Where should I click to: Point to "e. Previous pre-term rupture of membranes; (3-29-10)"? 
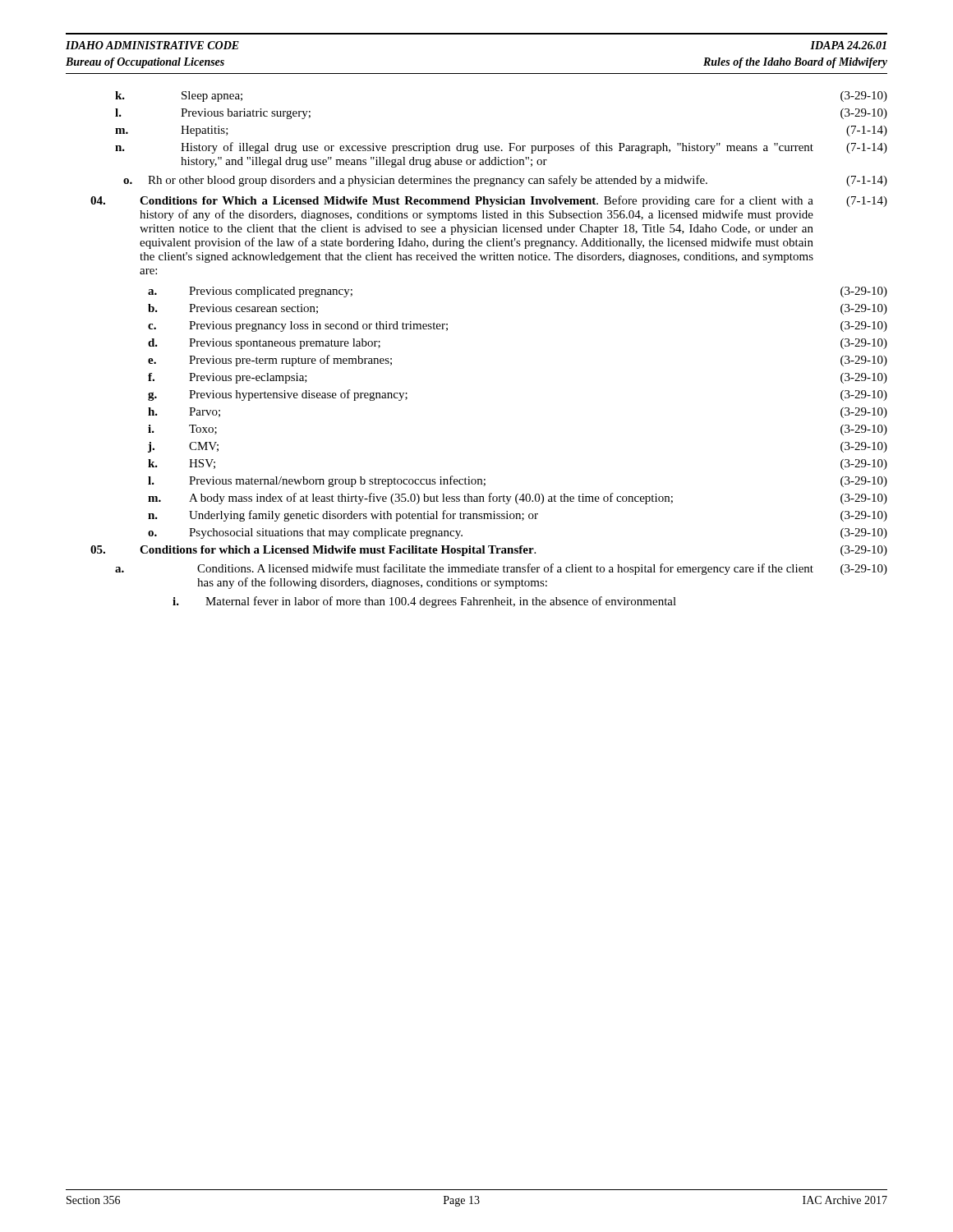(x=290, y=360)
